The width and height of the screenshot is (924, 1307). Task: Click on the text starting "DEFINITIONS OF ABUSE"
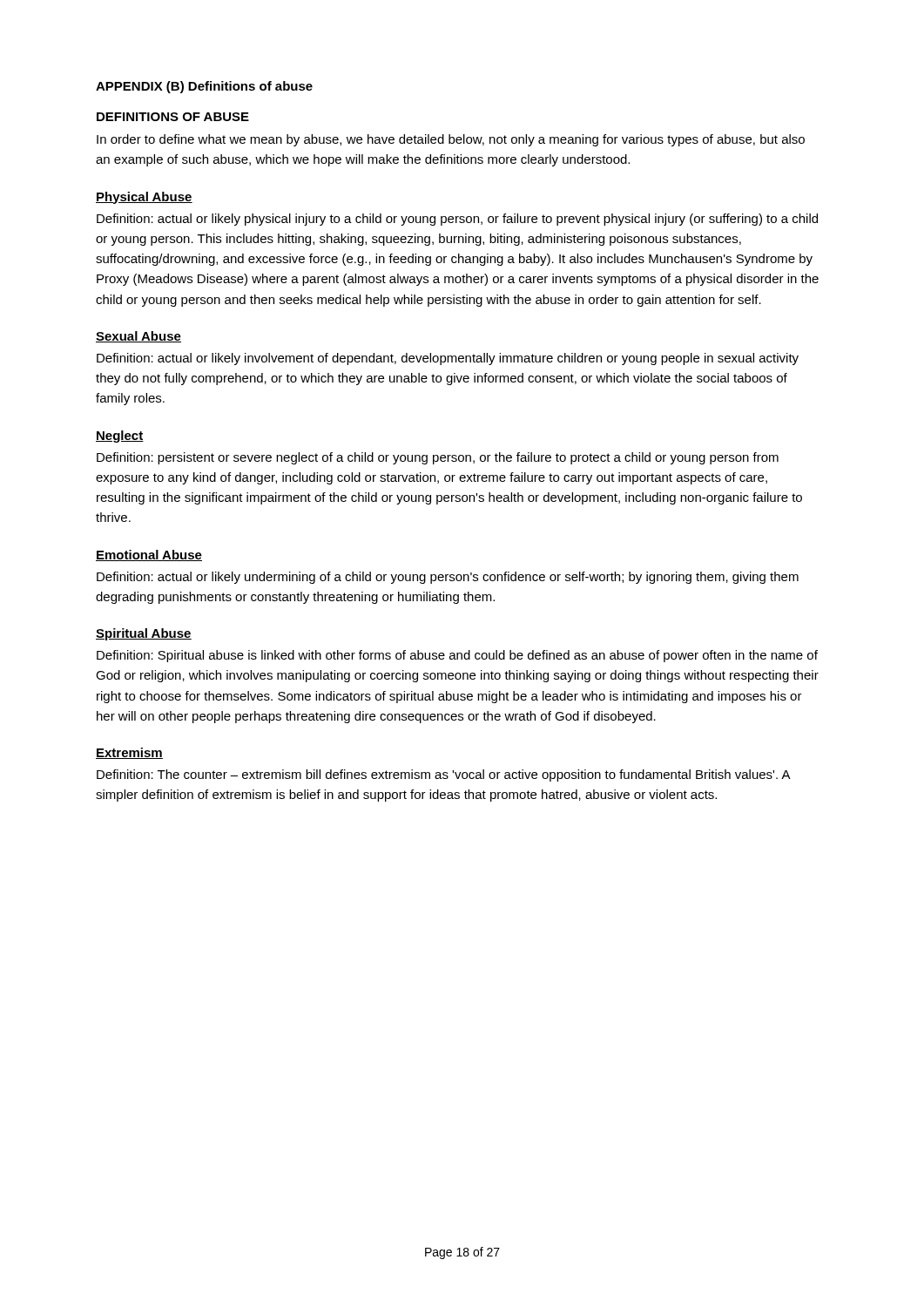173,116
